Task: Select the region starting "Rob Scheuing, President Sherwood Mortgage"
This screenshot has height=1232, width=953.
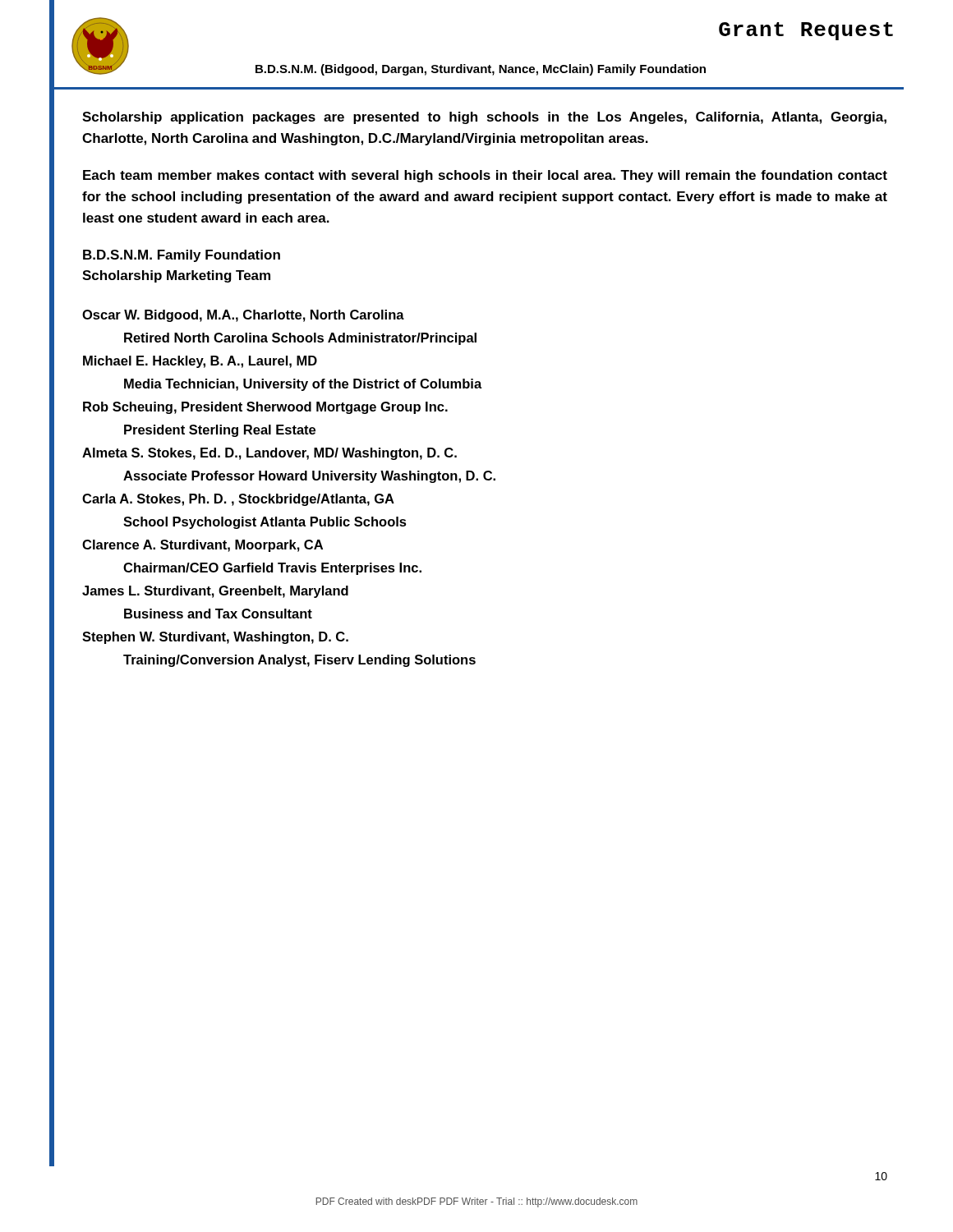Action: pos(265,408)
